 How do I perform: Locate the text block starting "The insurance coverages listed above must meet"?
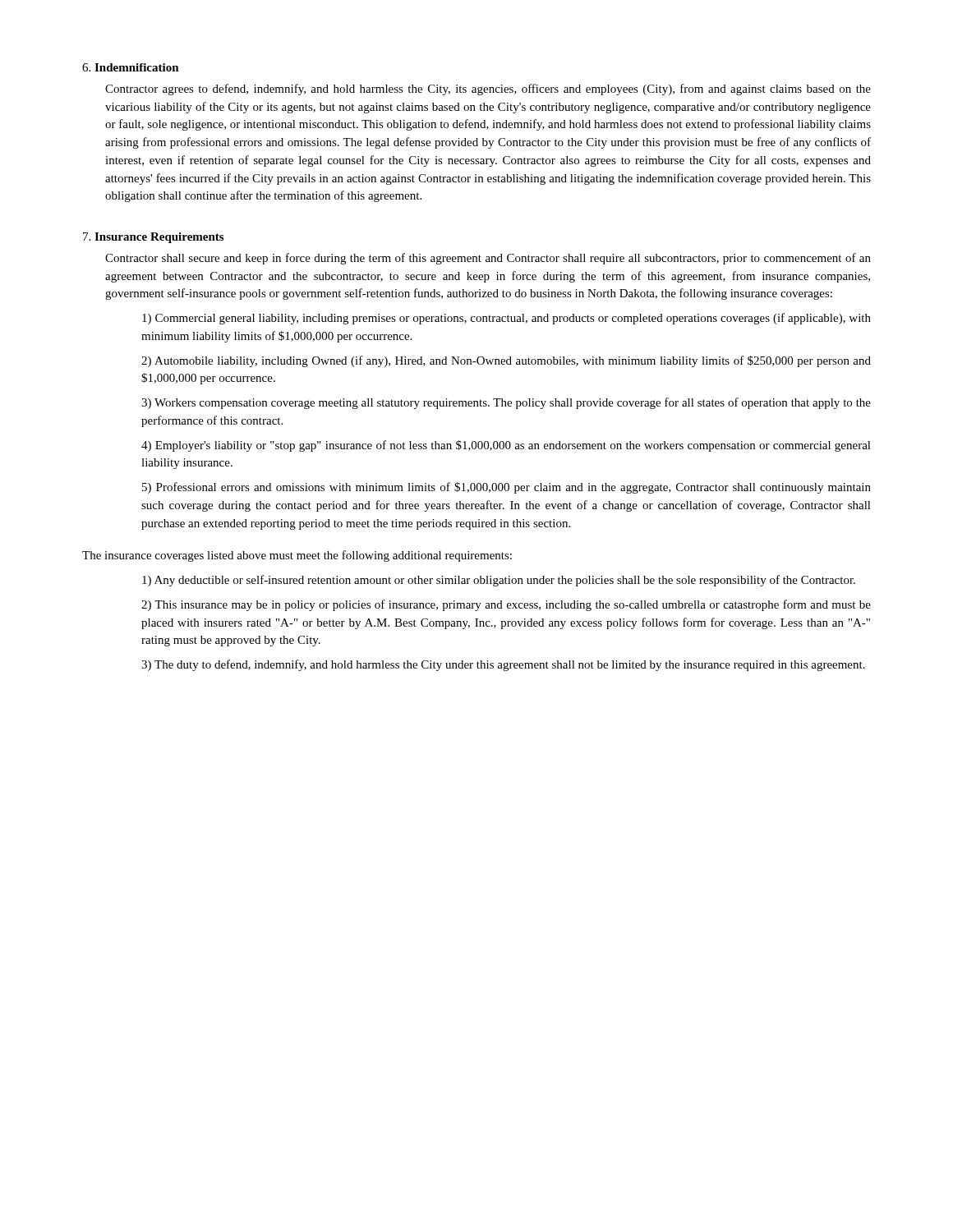[297, 555]
